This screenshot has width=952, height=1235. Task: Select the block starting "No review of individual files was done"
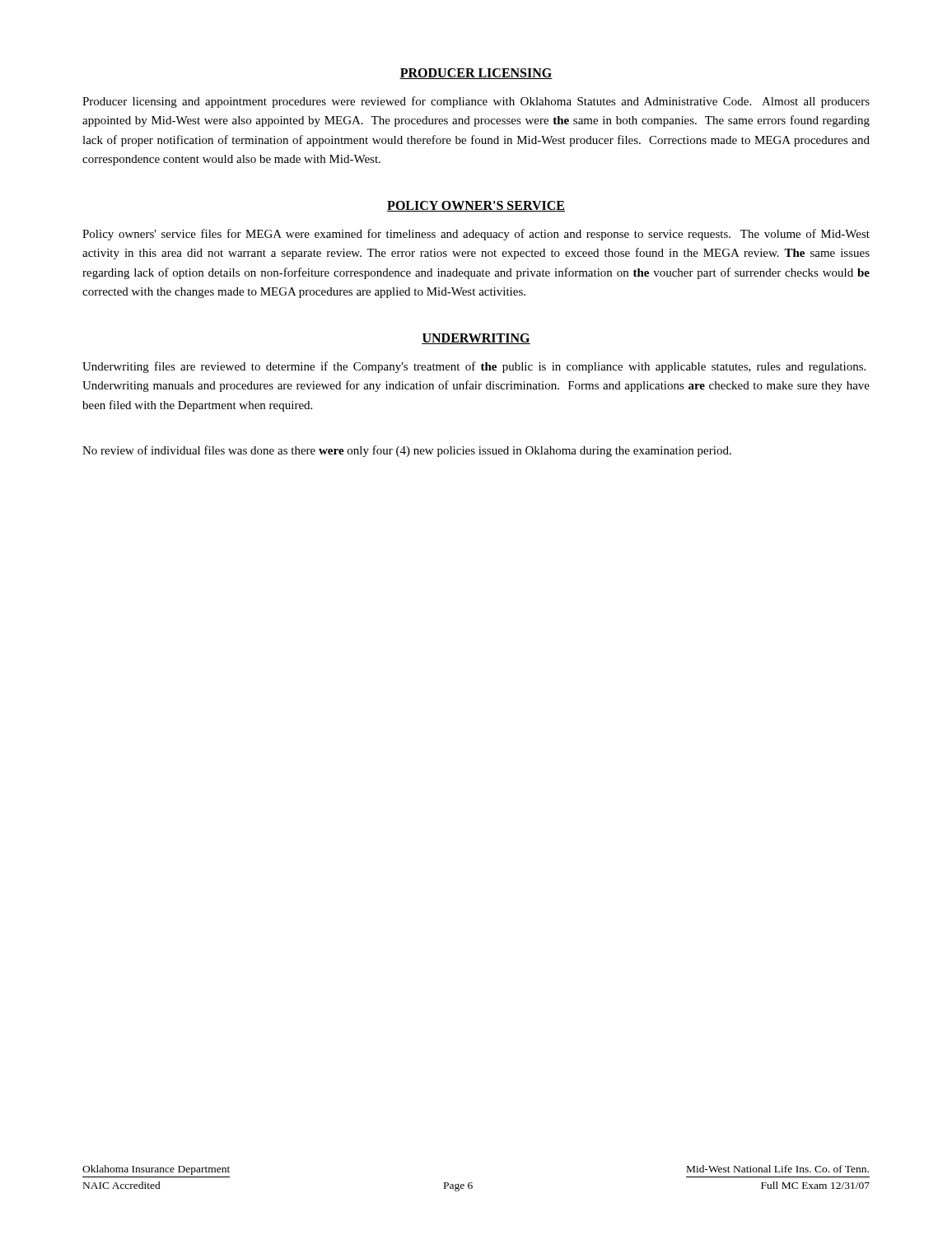pyautogui.click(x=407, y=450)
